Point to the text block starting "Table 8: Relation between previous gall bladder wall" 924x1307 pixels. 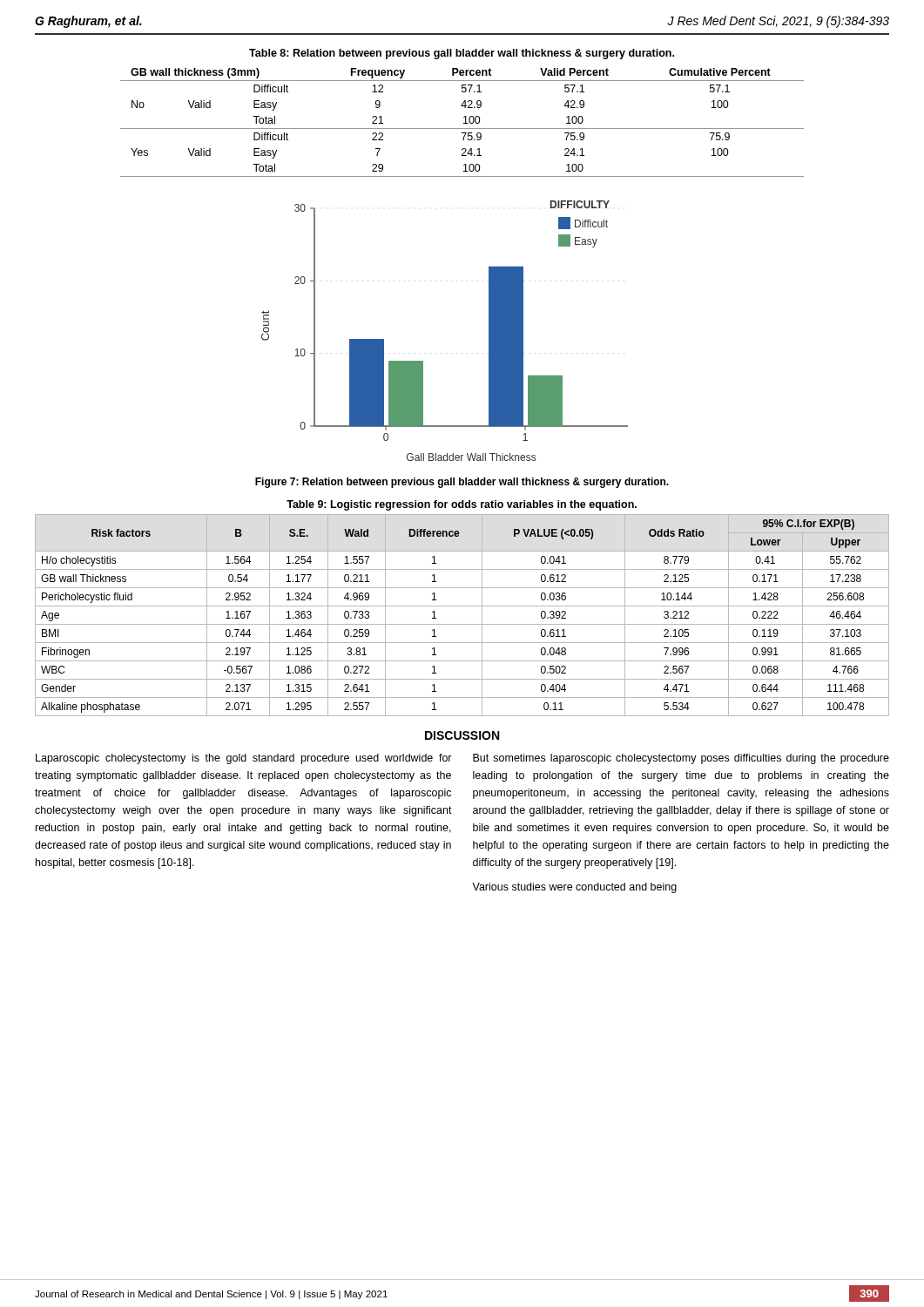click(x=462, y=53)
